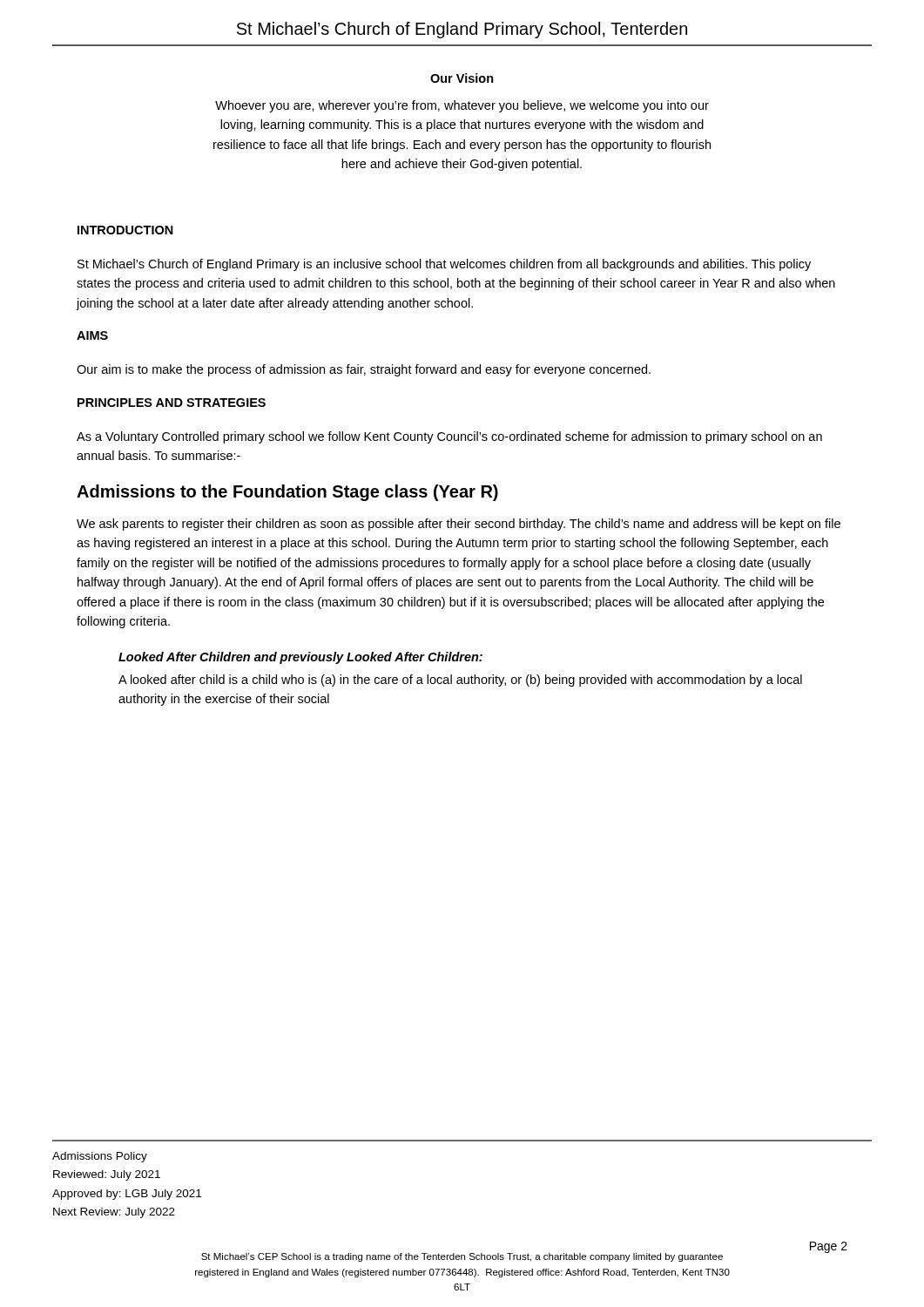Click where it says "PRINCIPLES AND STRATEGIES"
The width and height of the screenshot is (924, 1307).
[171, 402]
